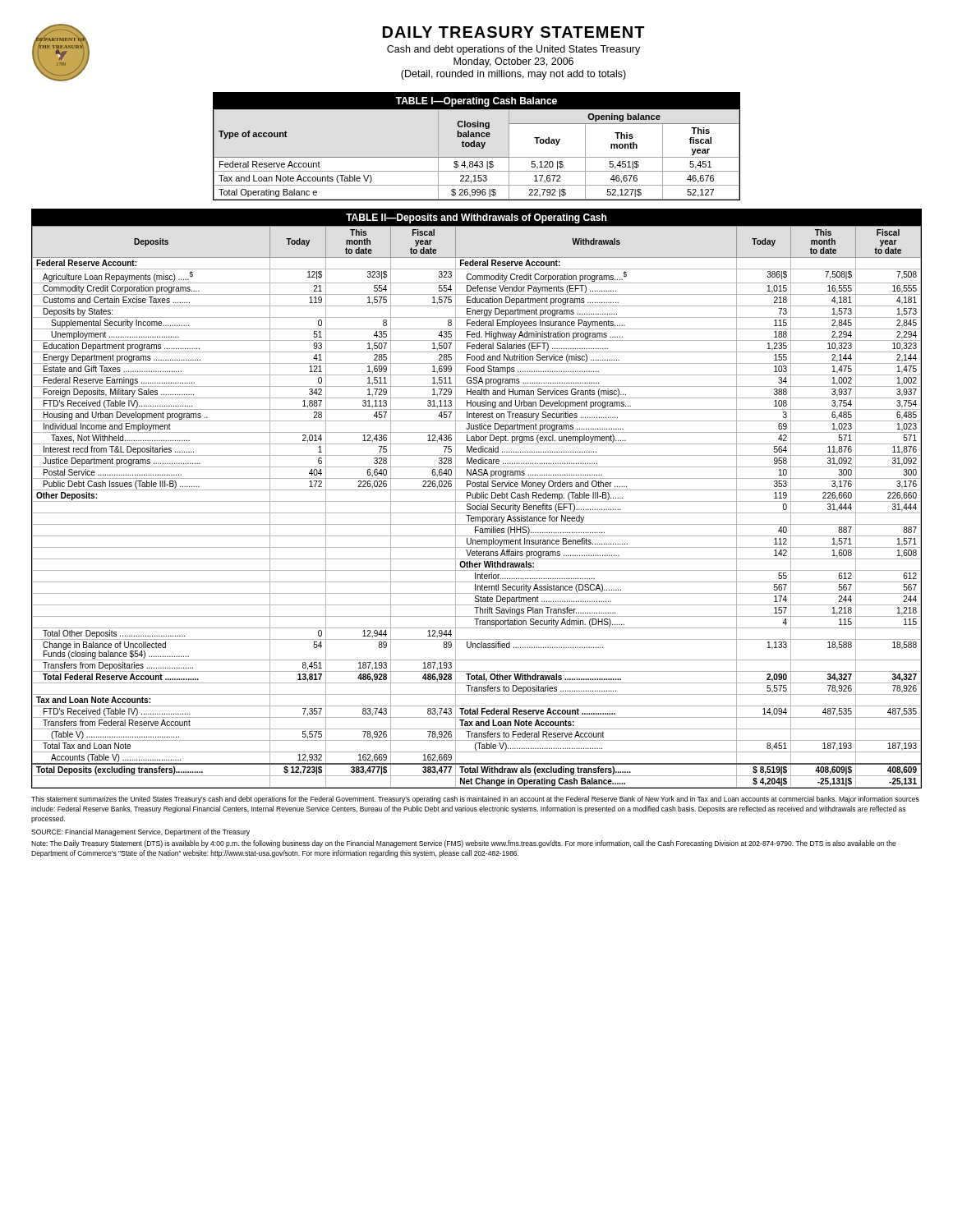Select the element starting "SOURCE: Financial Management Service, Department"
This screenshot has width=953, height=1232.
click(x=141, y=832)
